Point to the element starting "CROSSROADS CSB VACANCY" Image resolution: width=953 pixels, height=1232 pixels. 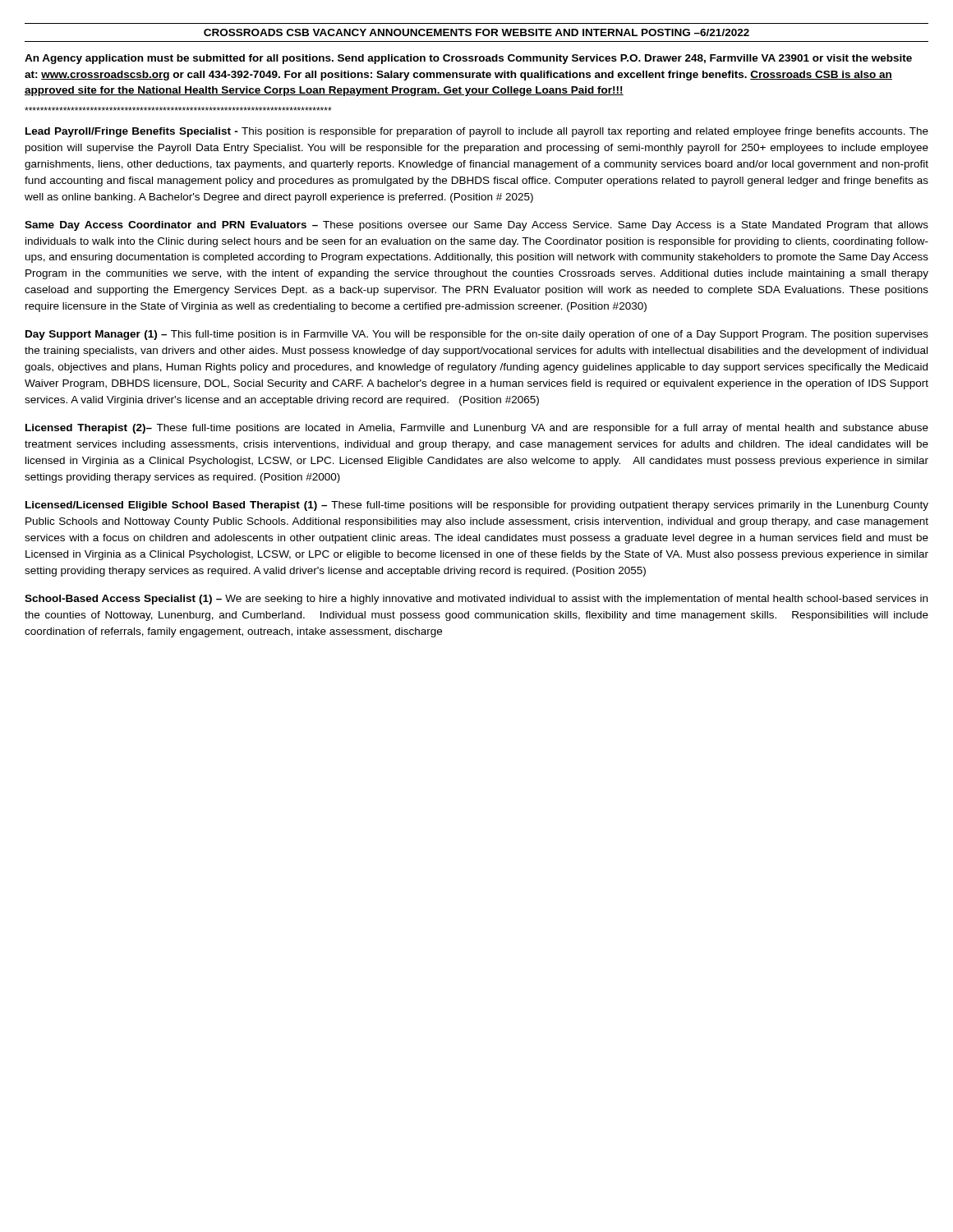476,32
